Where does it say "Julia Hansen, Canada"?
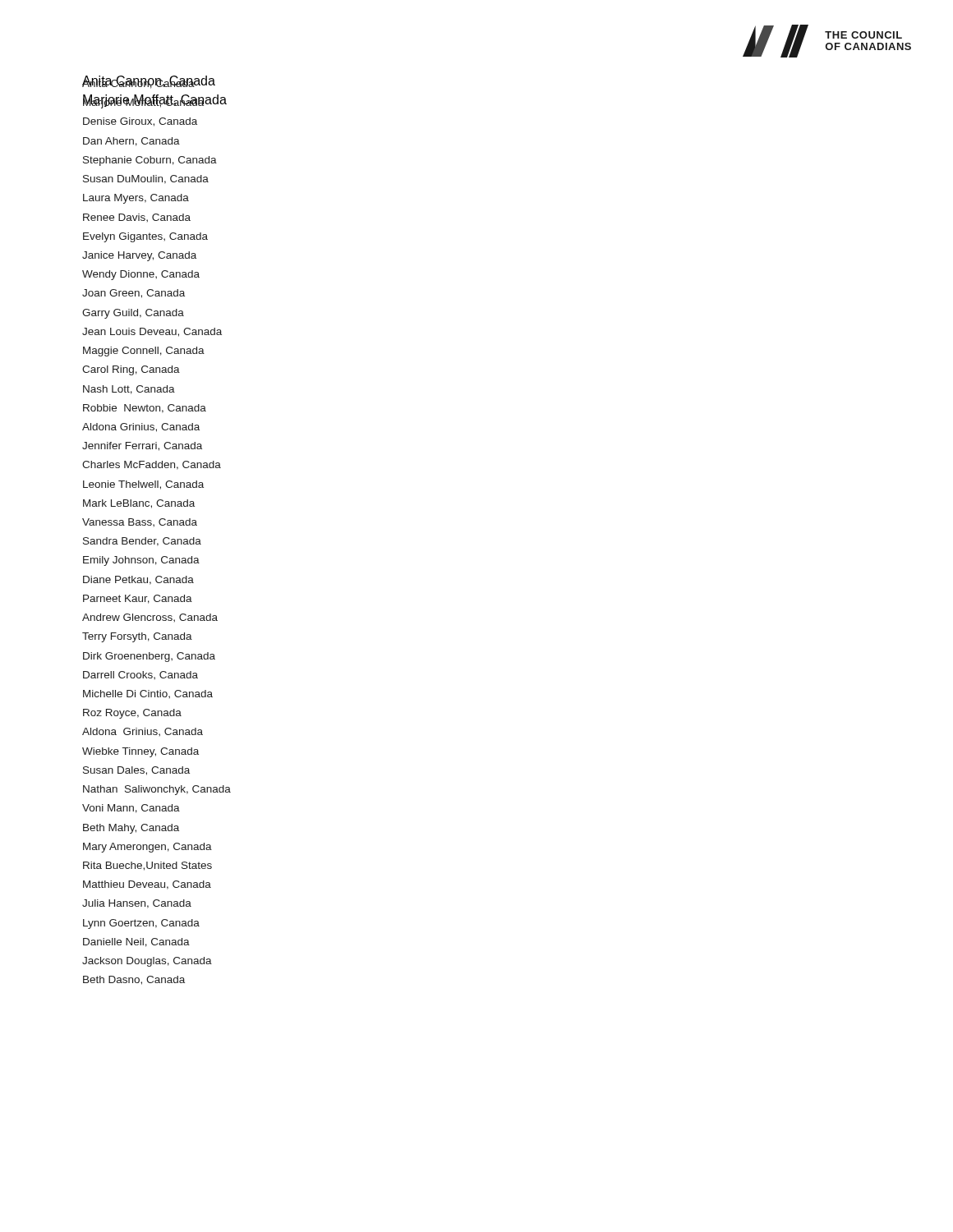 [137, 903]
